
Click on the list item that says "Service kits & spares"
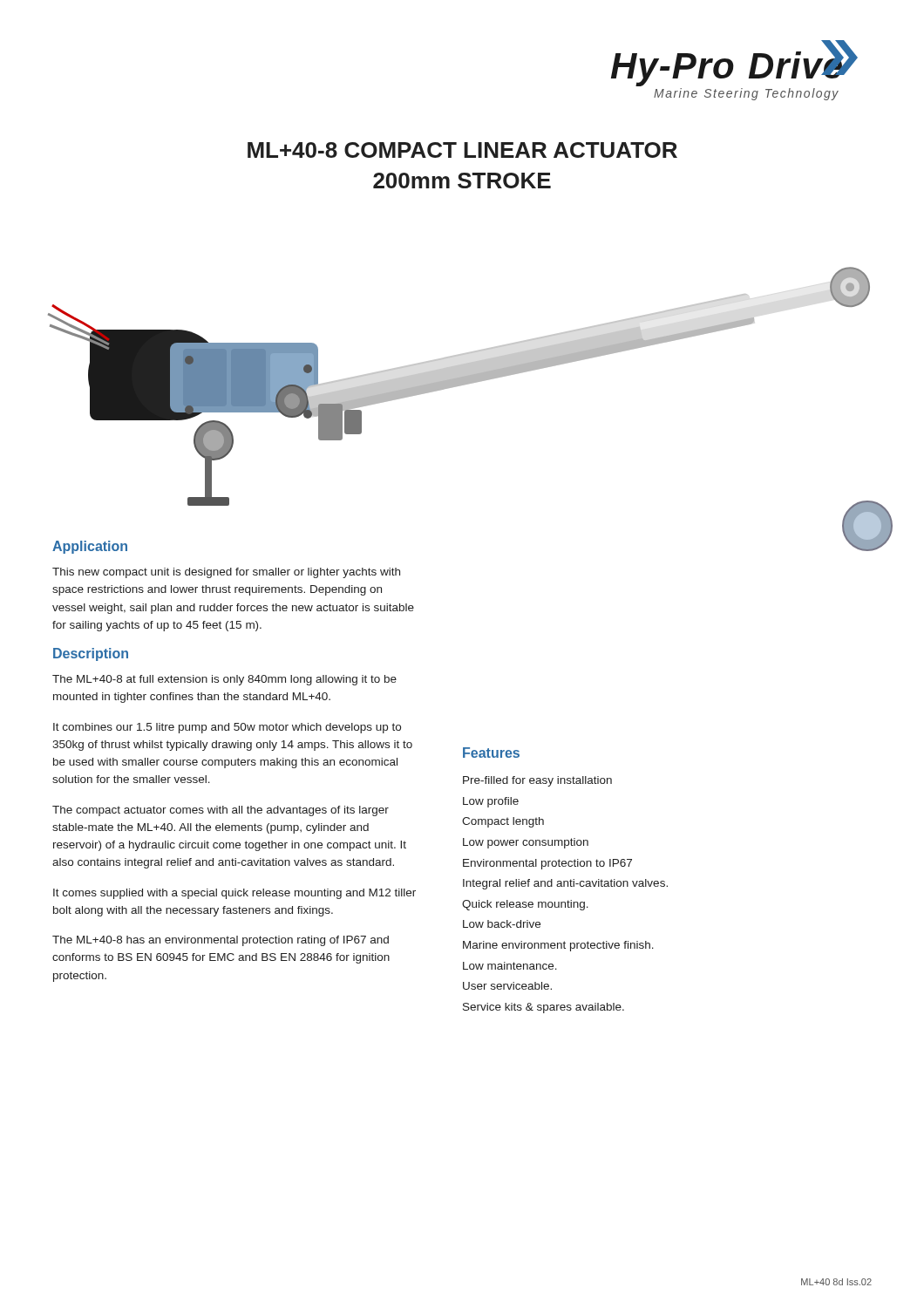click(x=543, y=1007)
